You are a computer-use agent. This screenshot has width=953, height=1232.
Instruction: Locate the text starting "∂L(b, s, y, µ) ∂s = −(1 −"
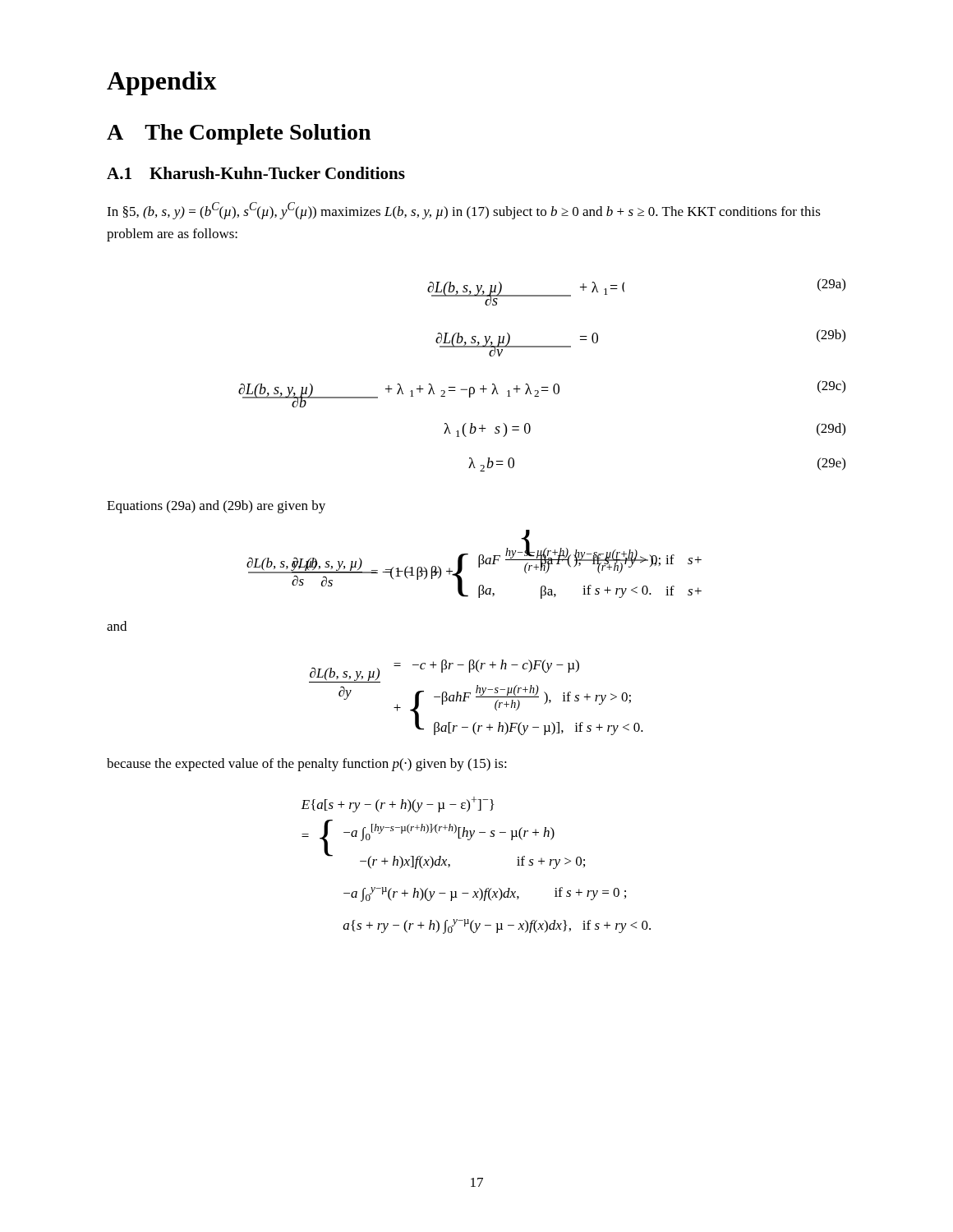476,573
